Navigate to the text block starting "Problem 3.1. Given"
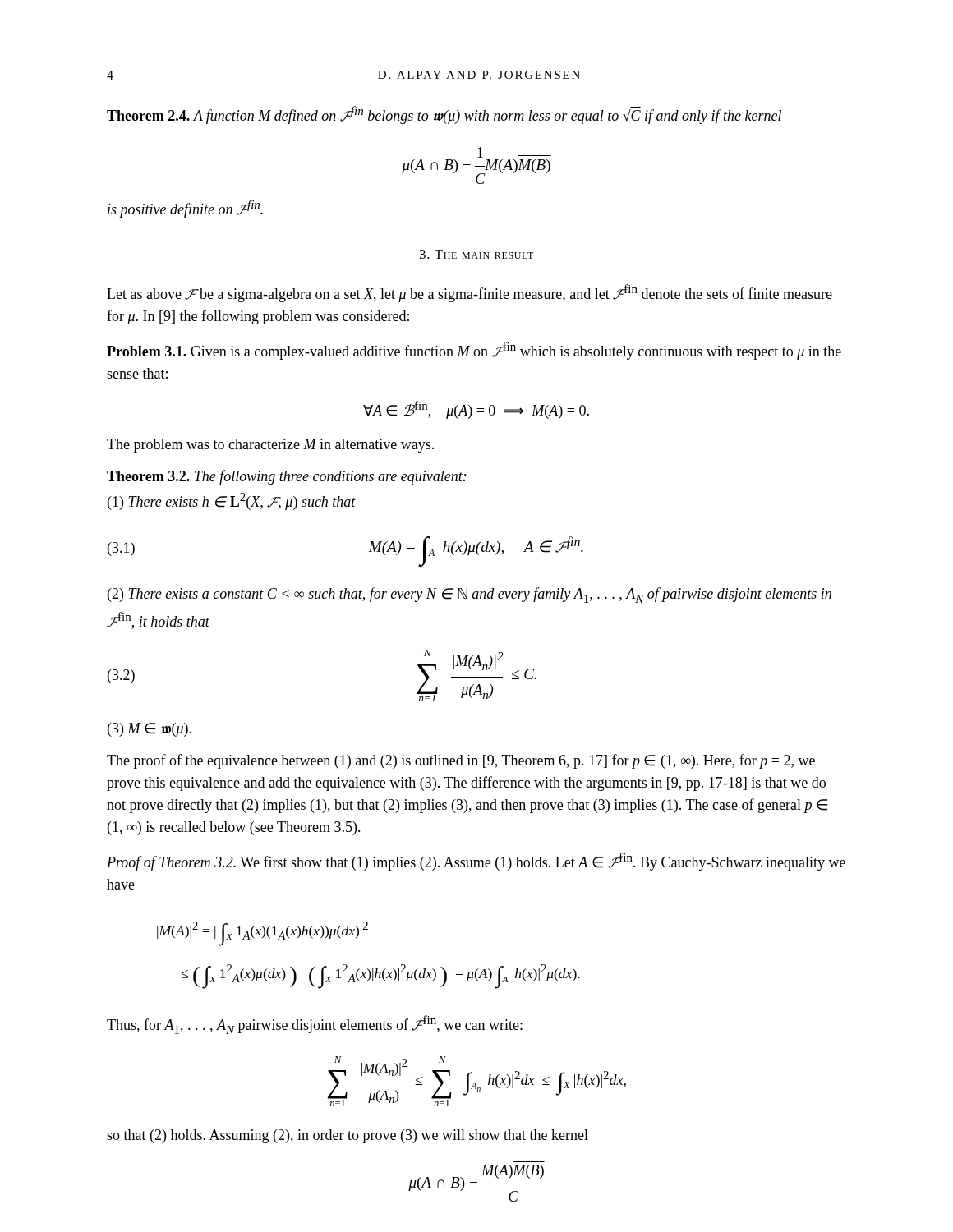Image resolution: width=953 pixels, height=1232 pixels. 474,361
